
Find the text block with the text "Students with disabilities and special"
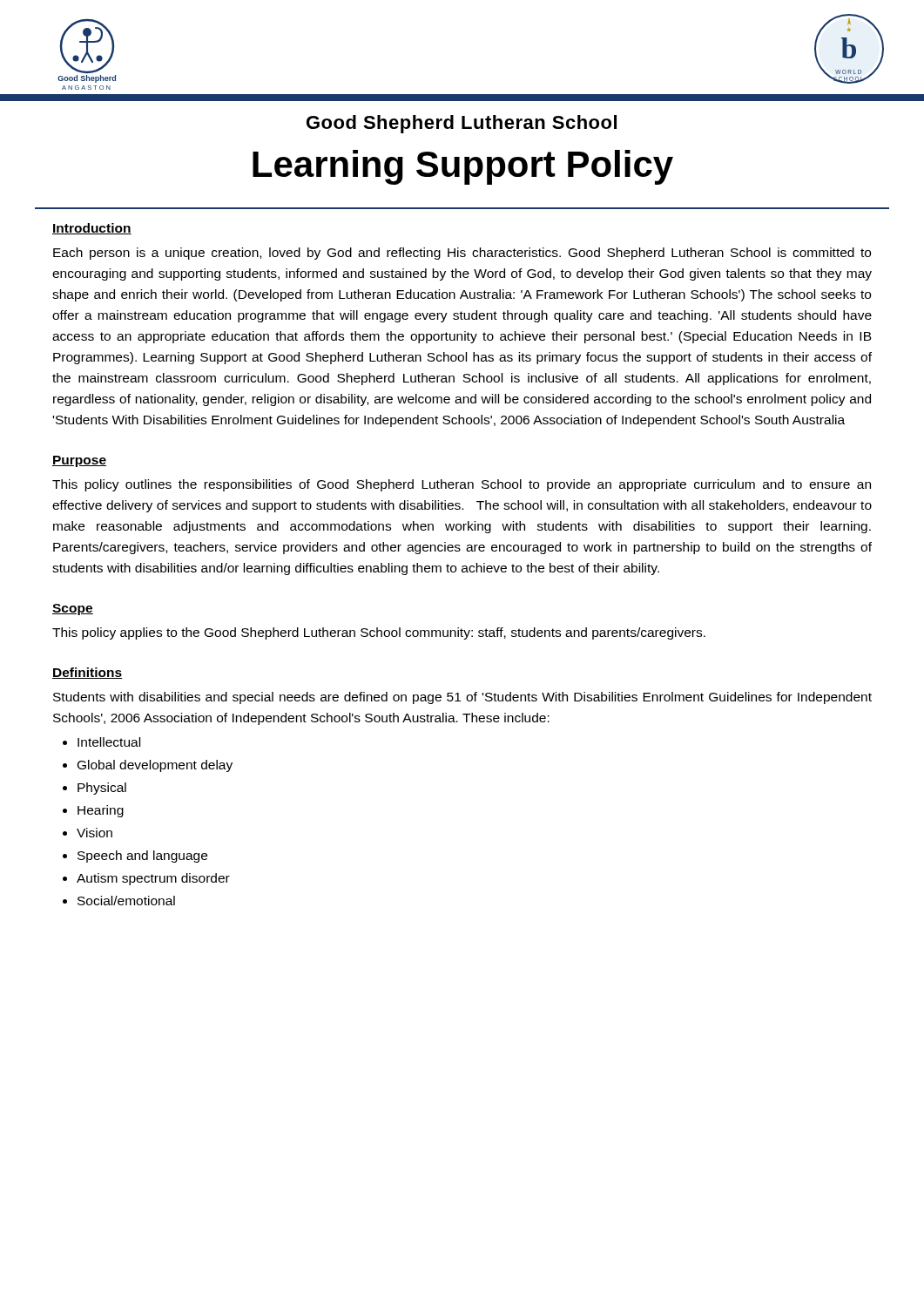click(x=462, y=707)
